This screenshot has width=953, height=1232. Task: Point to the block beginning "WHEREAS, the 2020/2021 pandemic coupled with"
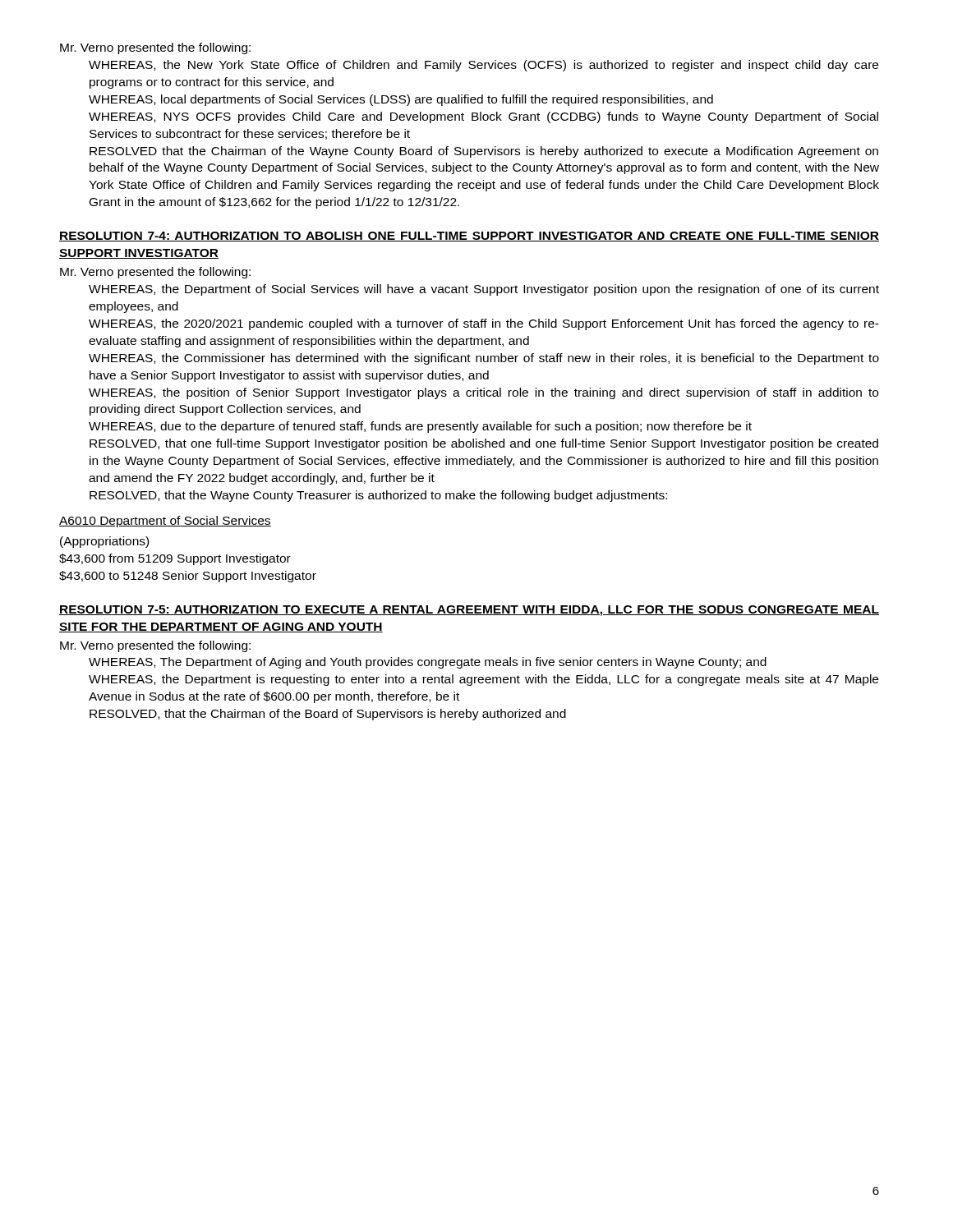click(x=484, y=332)
